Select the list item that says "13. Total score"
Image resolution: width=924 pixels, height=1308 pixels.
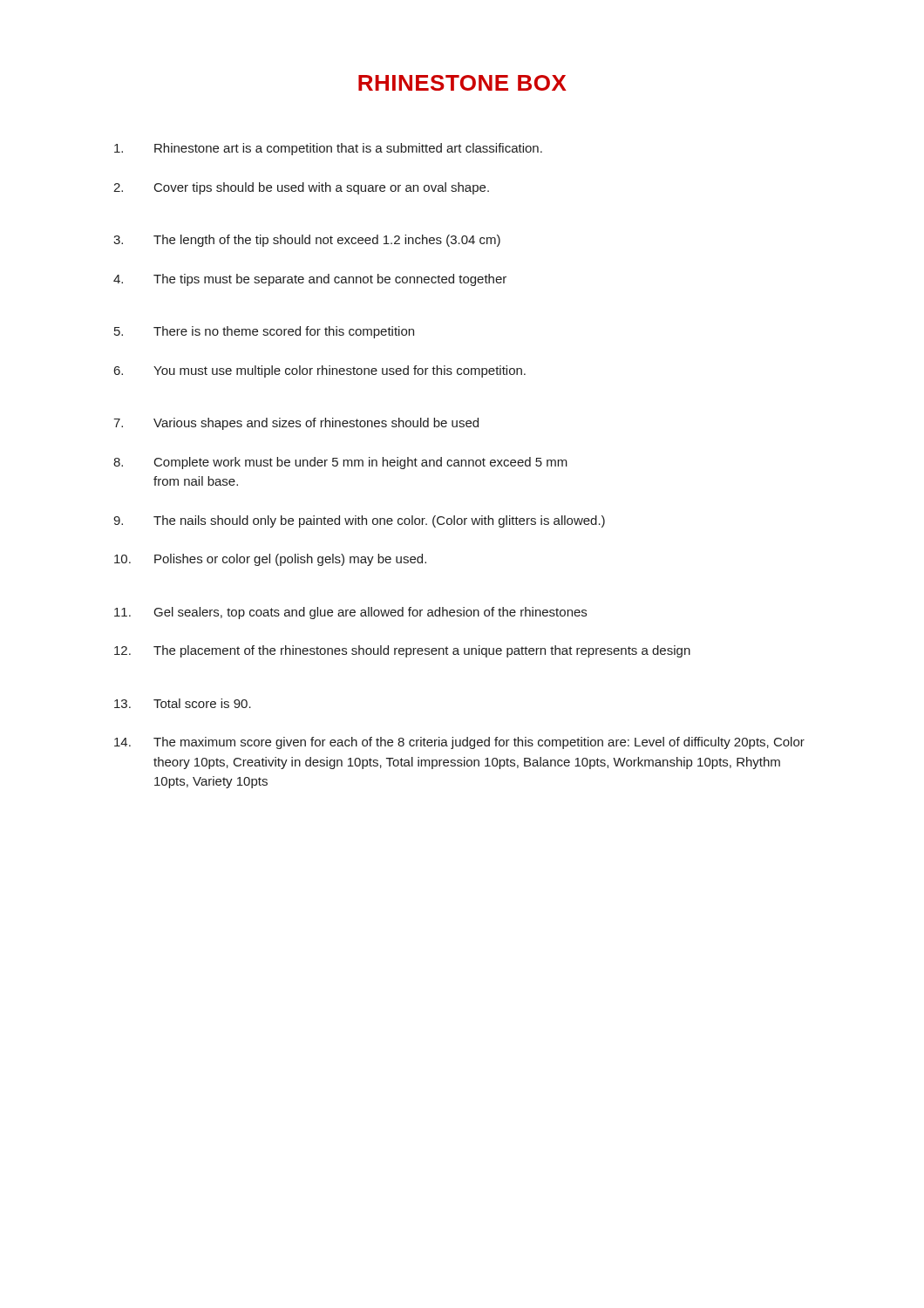coord(183,703)
